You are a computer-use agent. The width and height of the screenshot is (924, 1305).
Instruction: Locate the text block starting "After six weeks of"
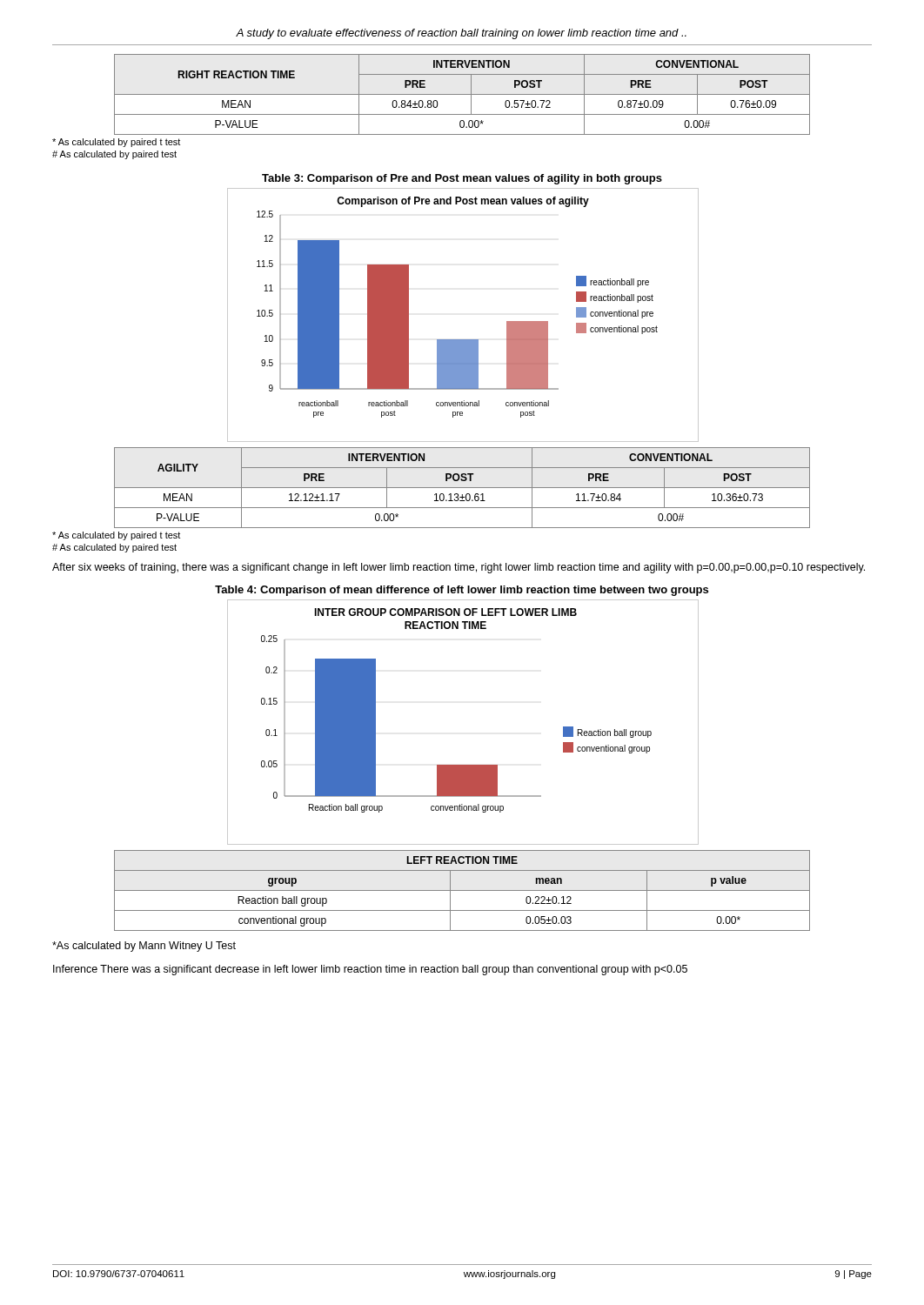pos(459,567)
